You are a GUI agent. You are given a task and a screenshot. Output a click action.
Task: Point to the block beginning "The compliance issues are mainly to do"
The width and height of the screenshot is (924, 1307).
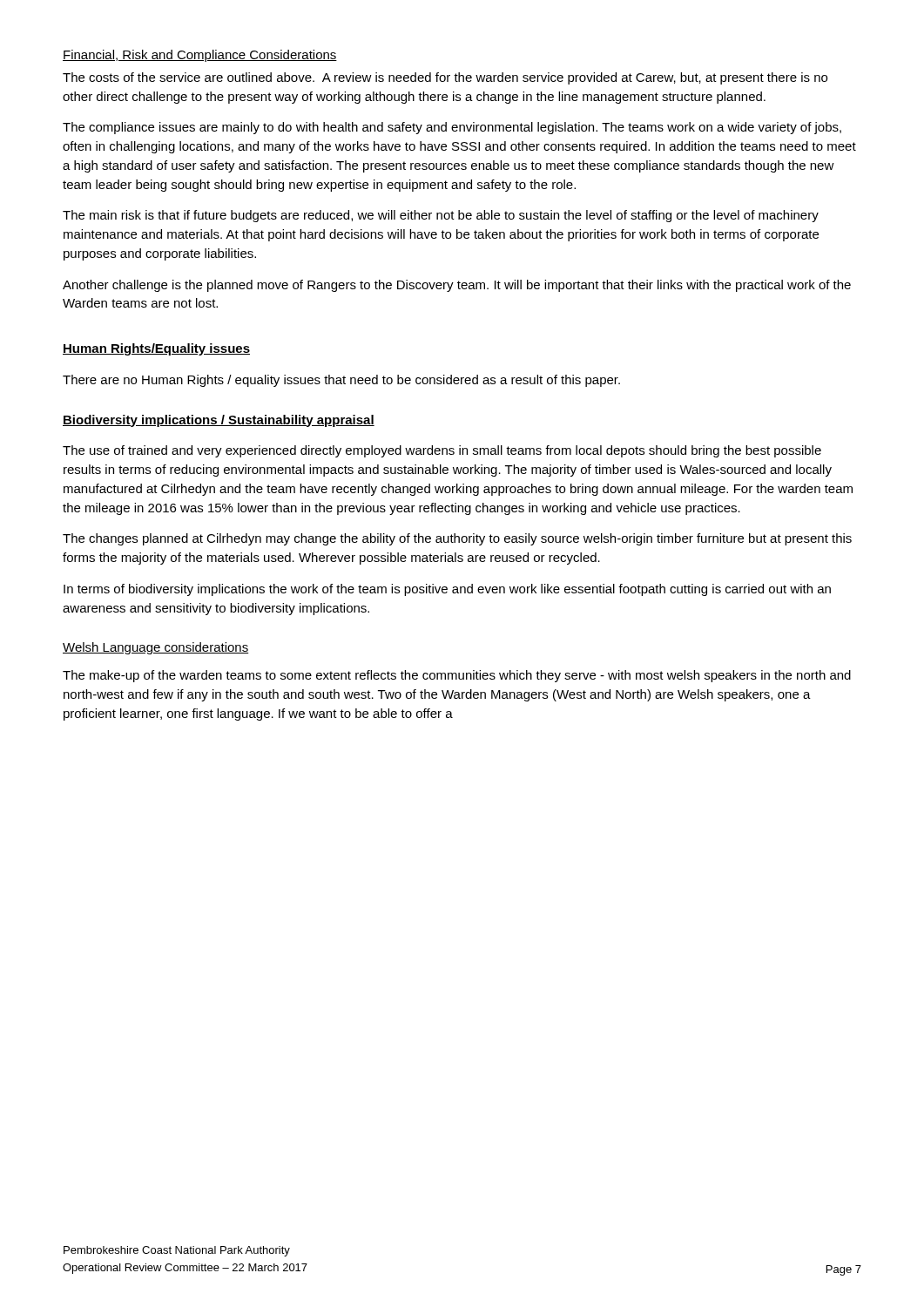point(459,155)
